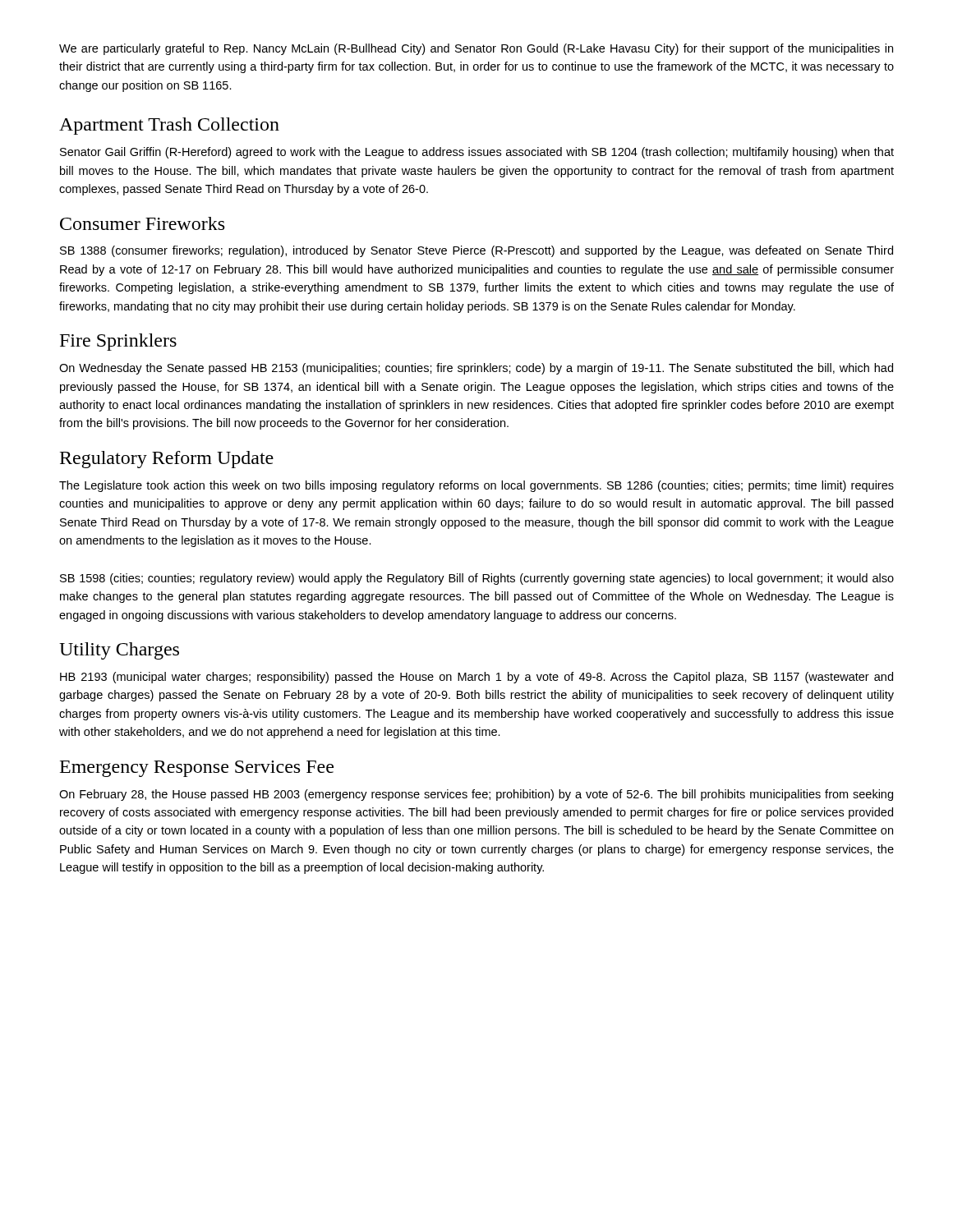Locate the section header containing "Emergency Response Services Fee"
Screen dimensions: 1232x953
(x=197, y=766)
